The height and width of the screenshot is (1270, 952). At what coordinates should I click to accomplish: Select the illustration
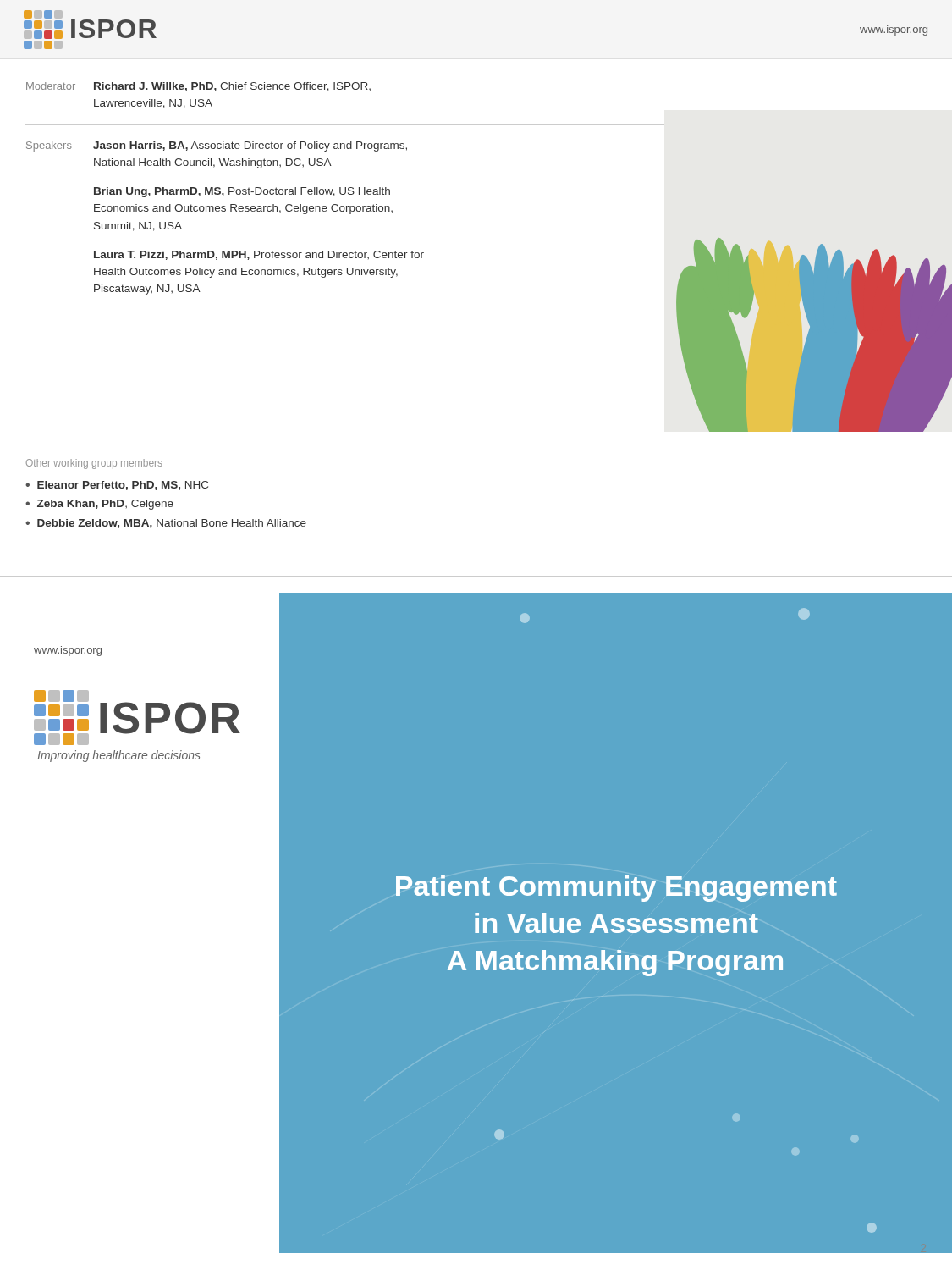pos(616,923)
